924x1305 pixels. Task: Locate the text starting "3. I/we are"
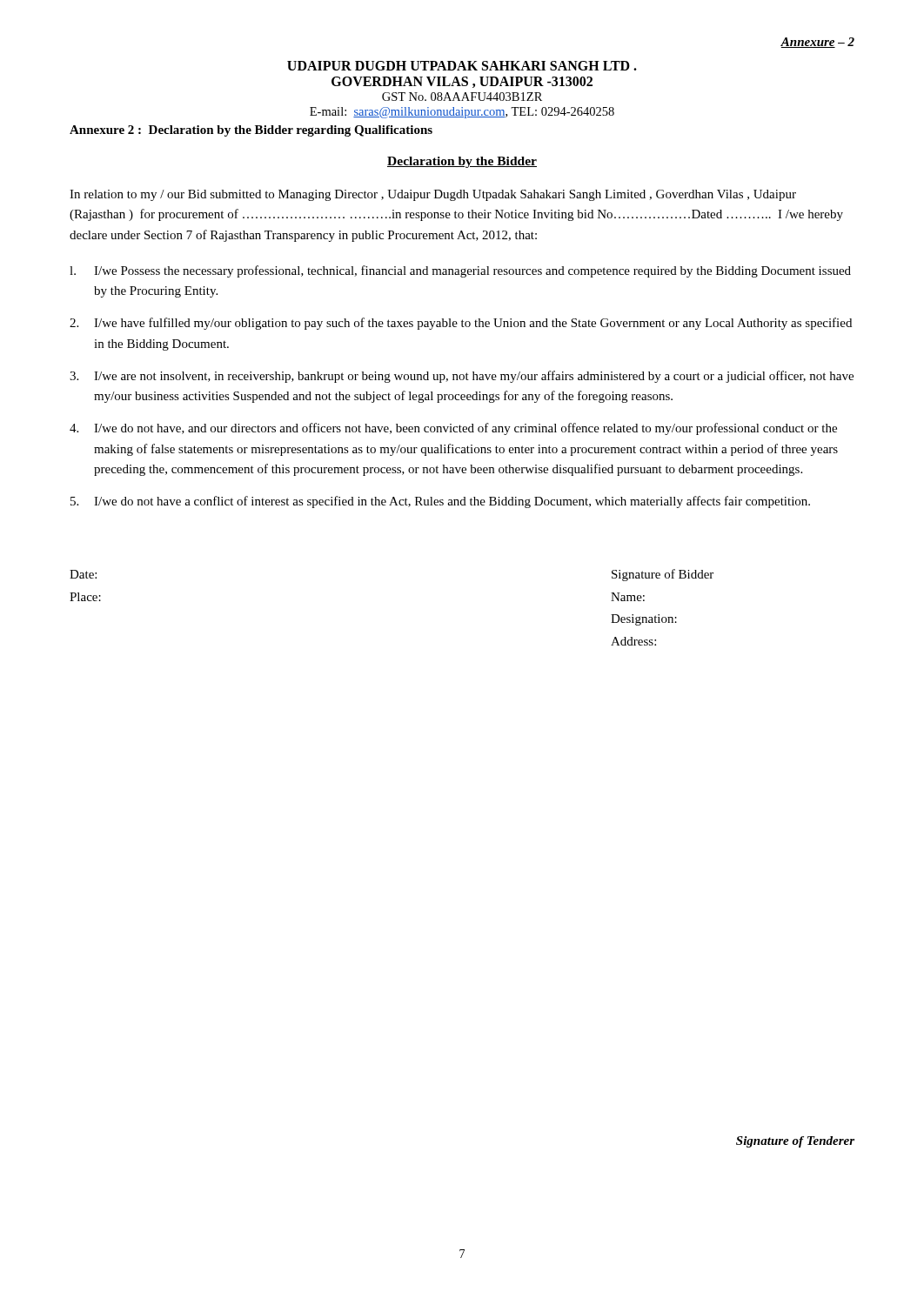462,386
